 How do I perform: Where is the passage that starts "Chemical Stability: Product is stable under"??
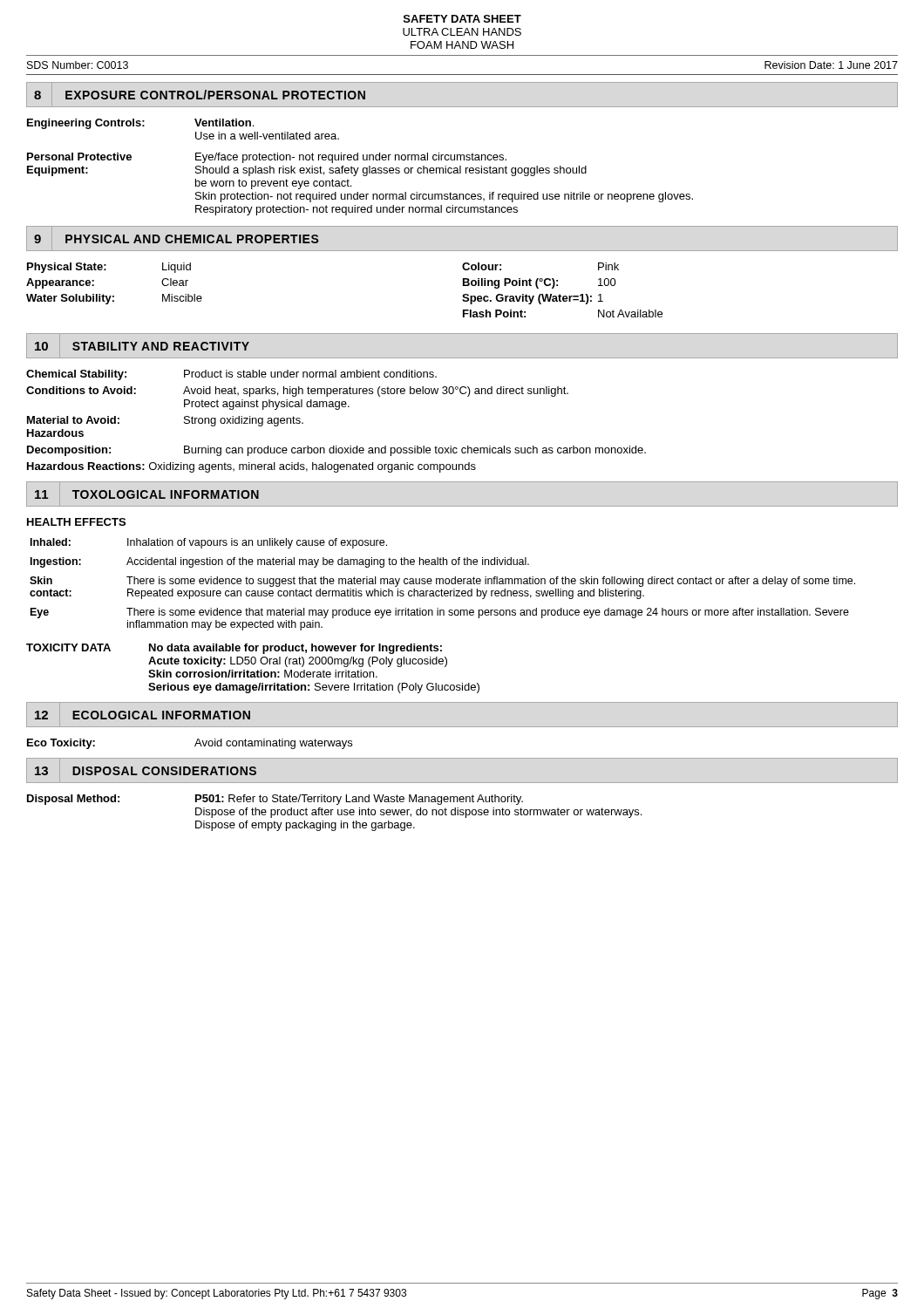(x=232, y=374)
